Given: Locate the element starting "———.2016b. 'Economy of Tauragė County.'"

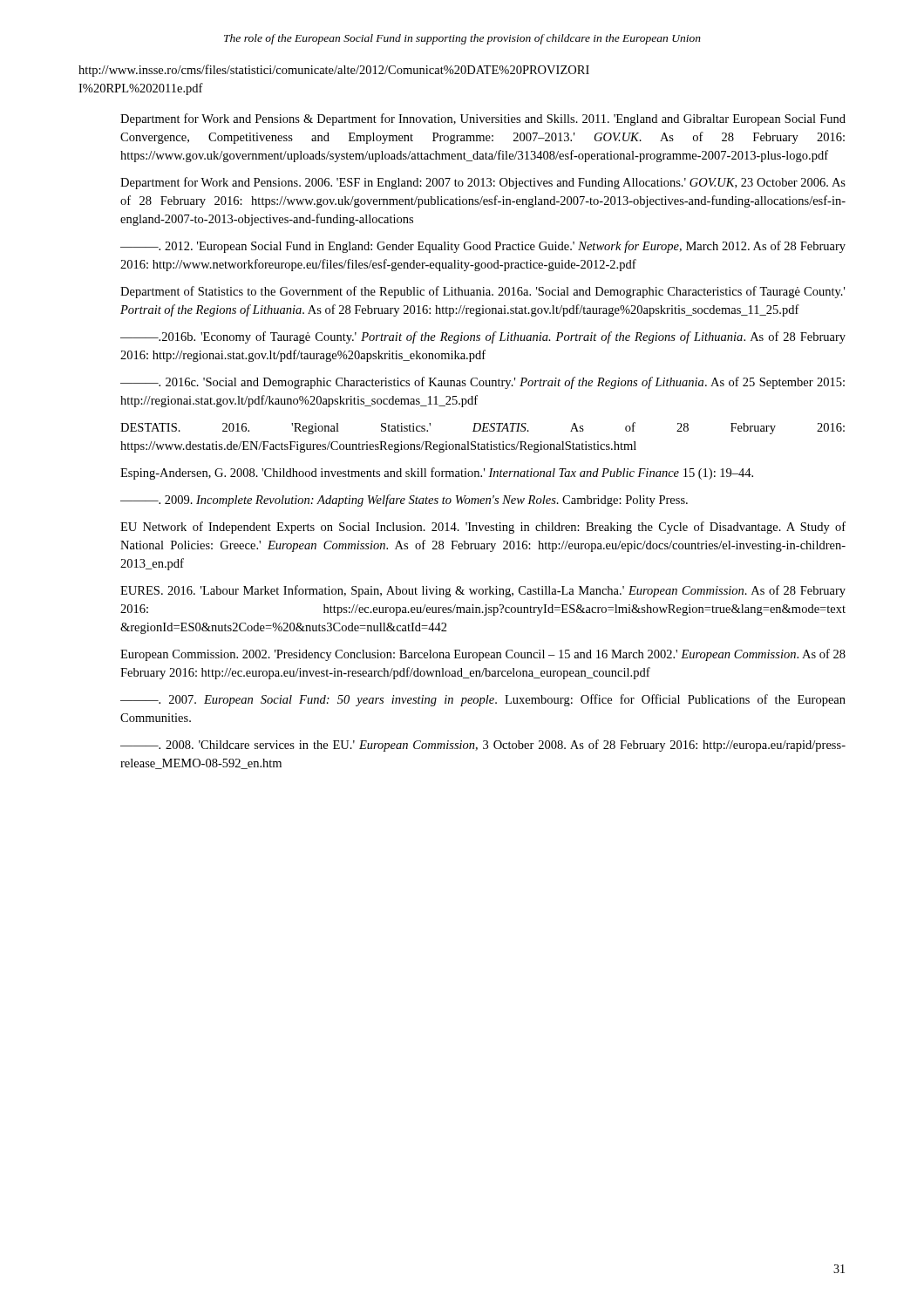Looking at the screenshot, I should [483, 346].
